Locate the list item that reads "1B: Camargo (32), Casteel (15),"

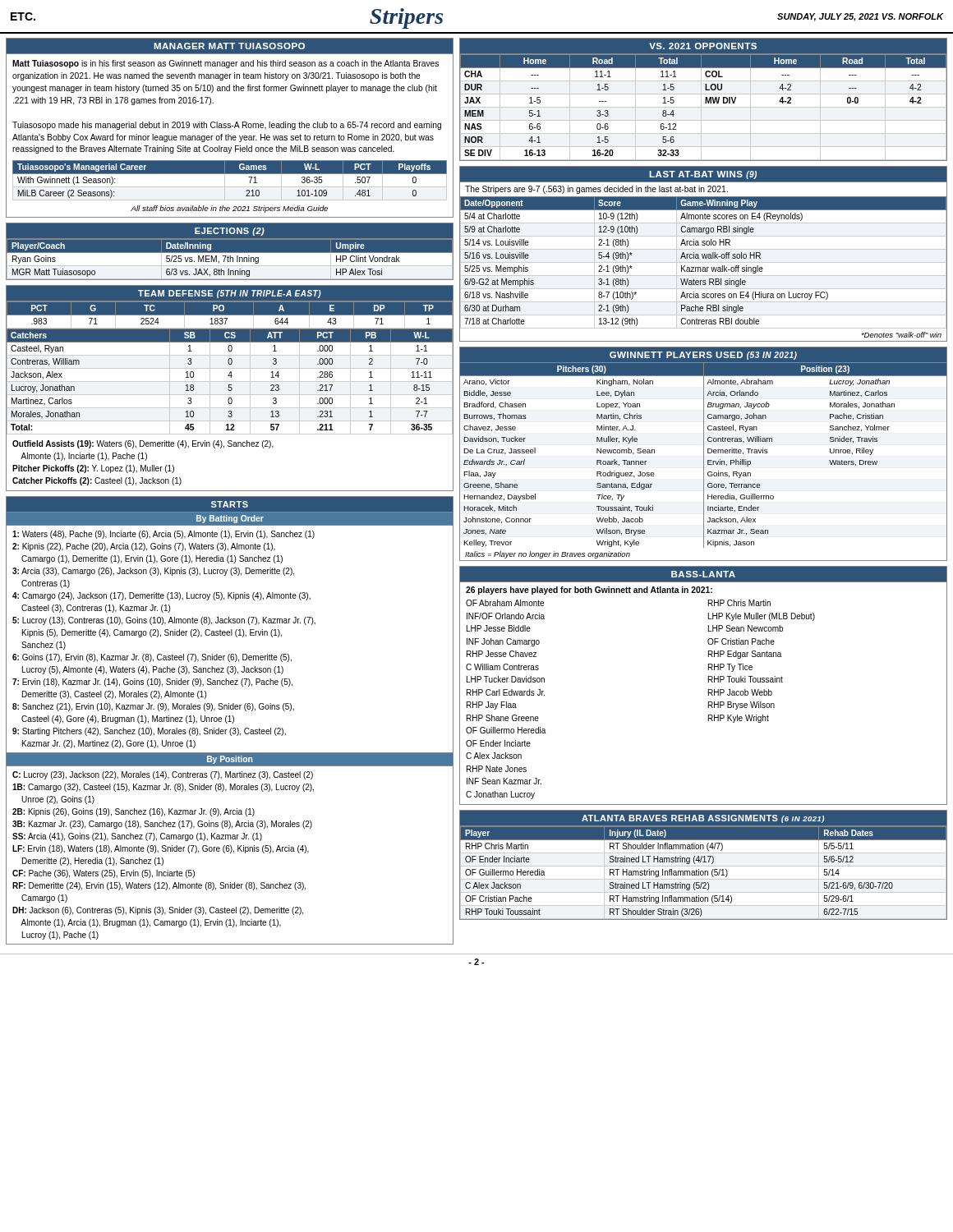(163, 794)
